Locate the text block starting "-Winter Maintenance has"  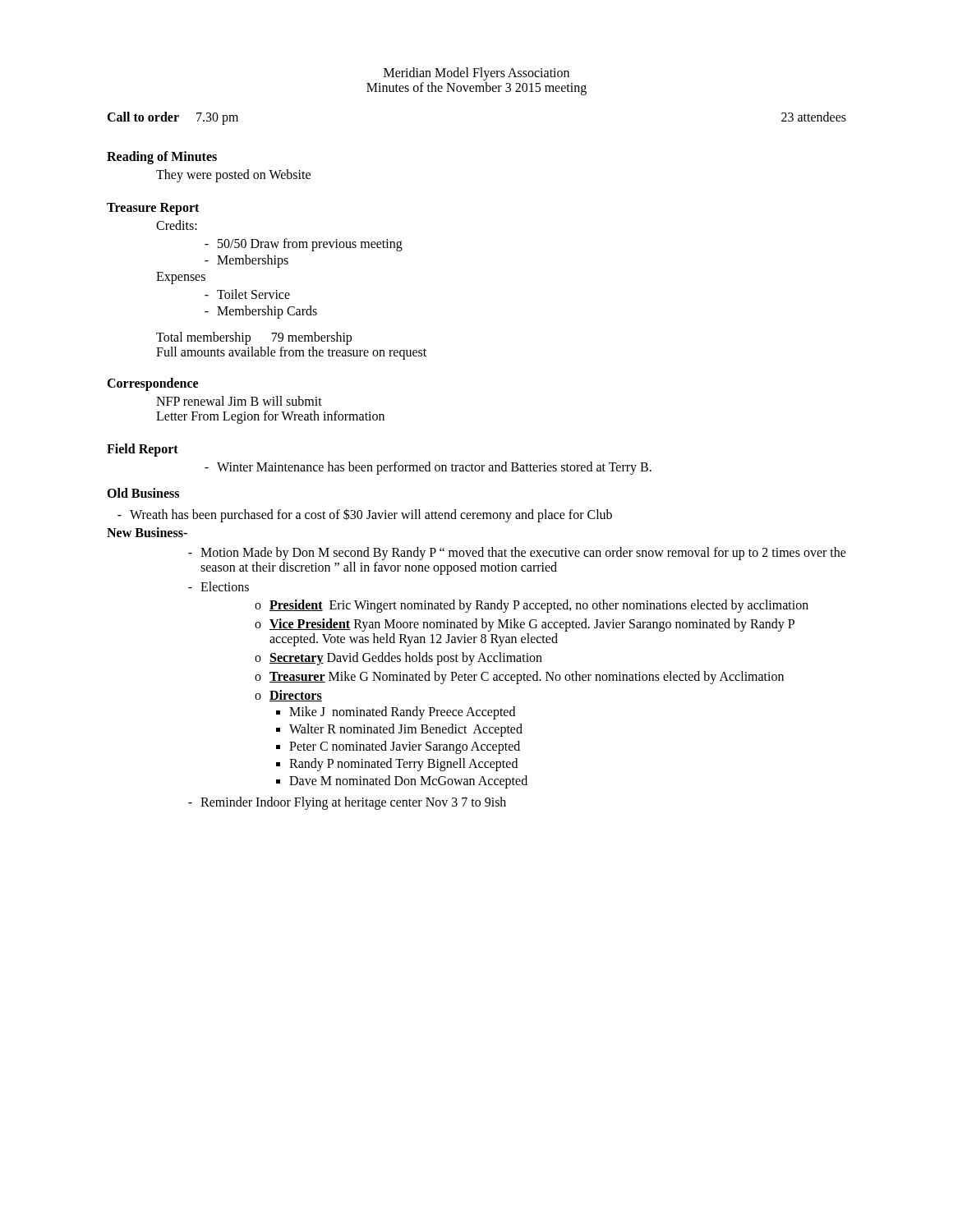tap(518, 467)
